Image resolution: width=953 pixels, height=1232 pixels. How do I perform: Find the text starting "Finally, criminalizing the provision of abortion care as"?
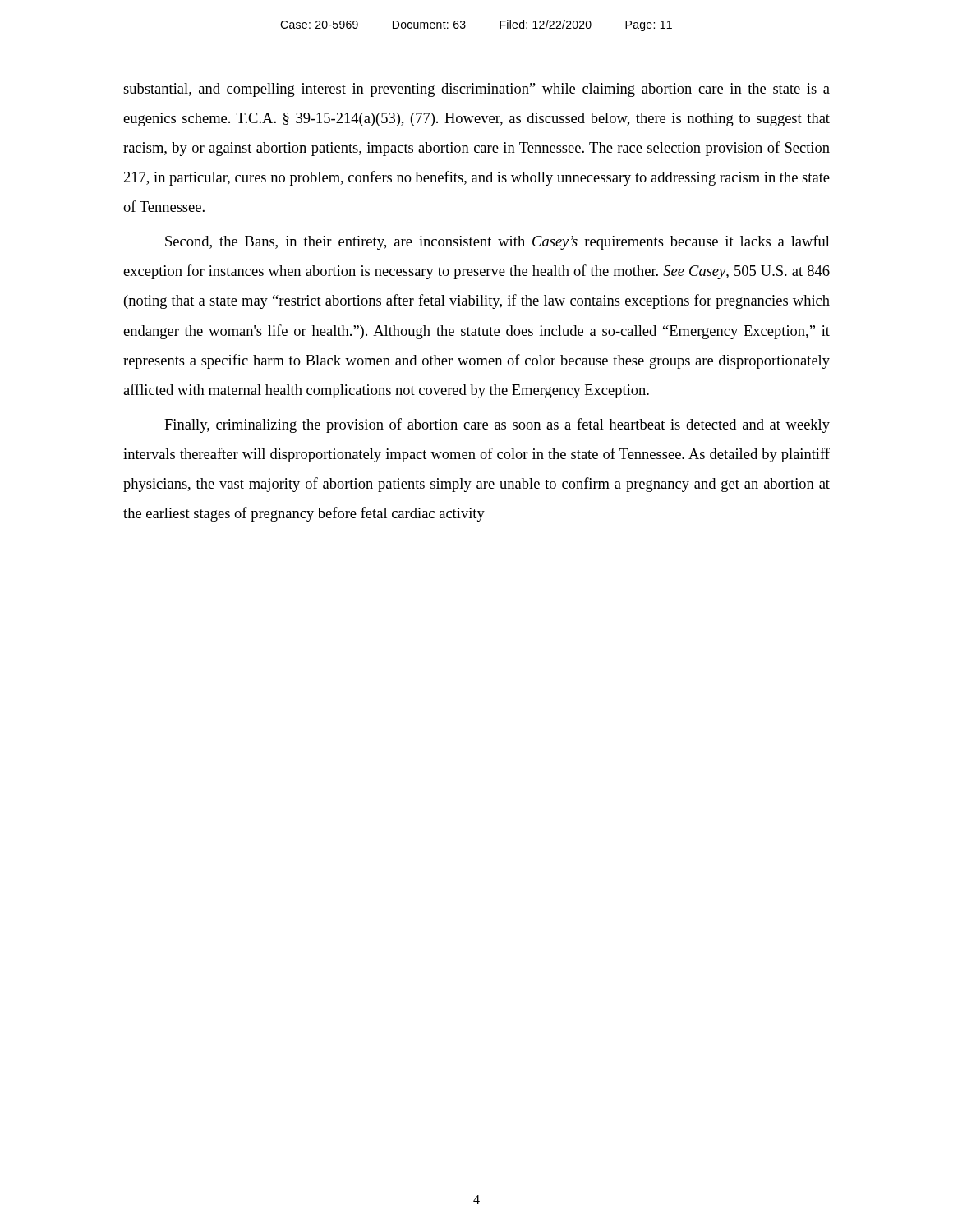pos(476,469)
